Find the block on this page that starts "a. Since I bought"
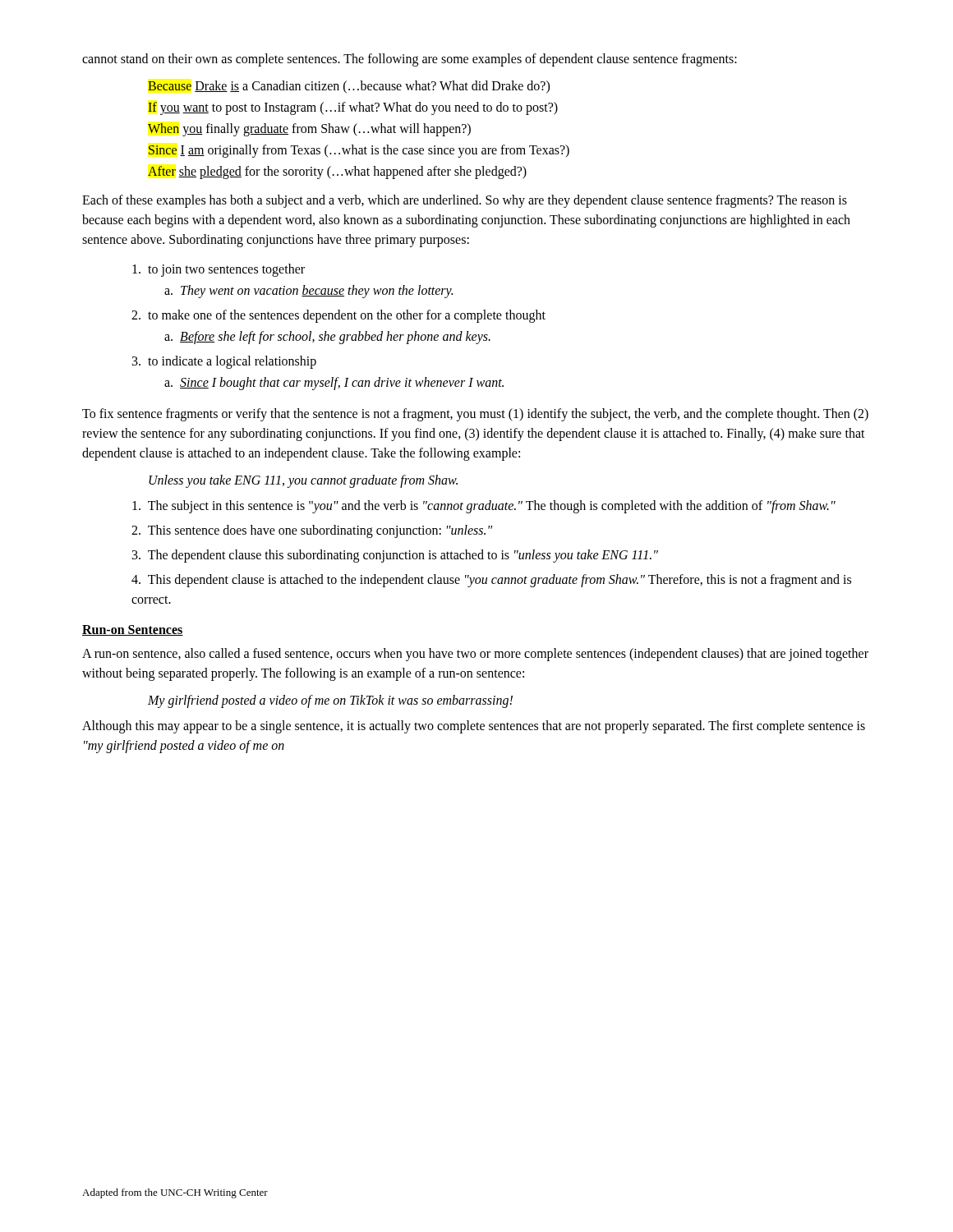Screen dimensions: 1232x953 335,382
